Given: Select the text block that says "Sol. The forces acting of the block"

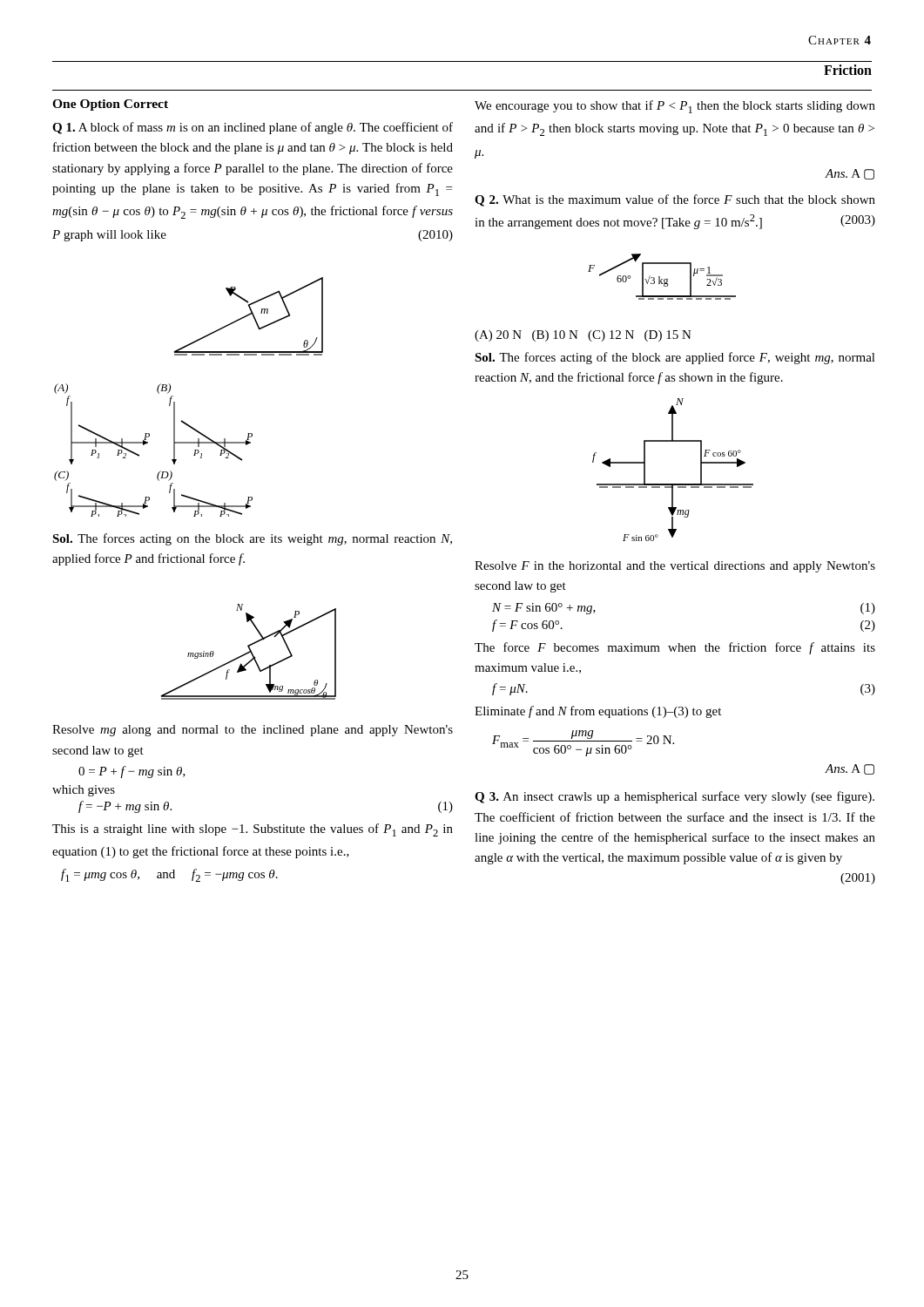Looking at the screenshot, I should click(x=675, y=367).
